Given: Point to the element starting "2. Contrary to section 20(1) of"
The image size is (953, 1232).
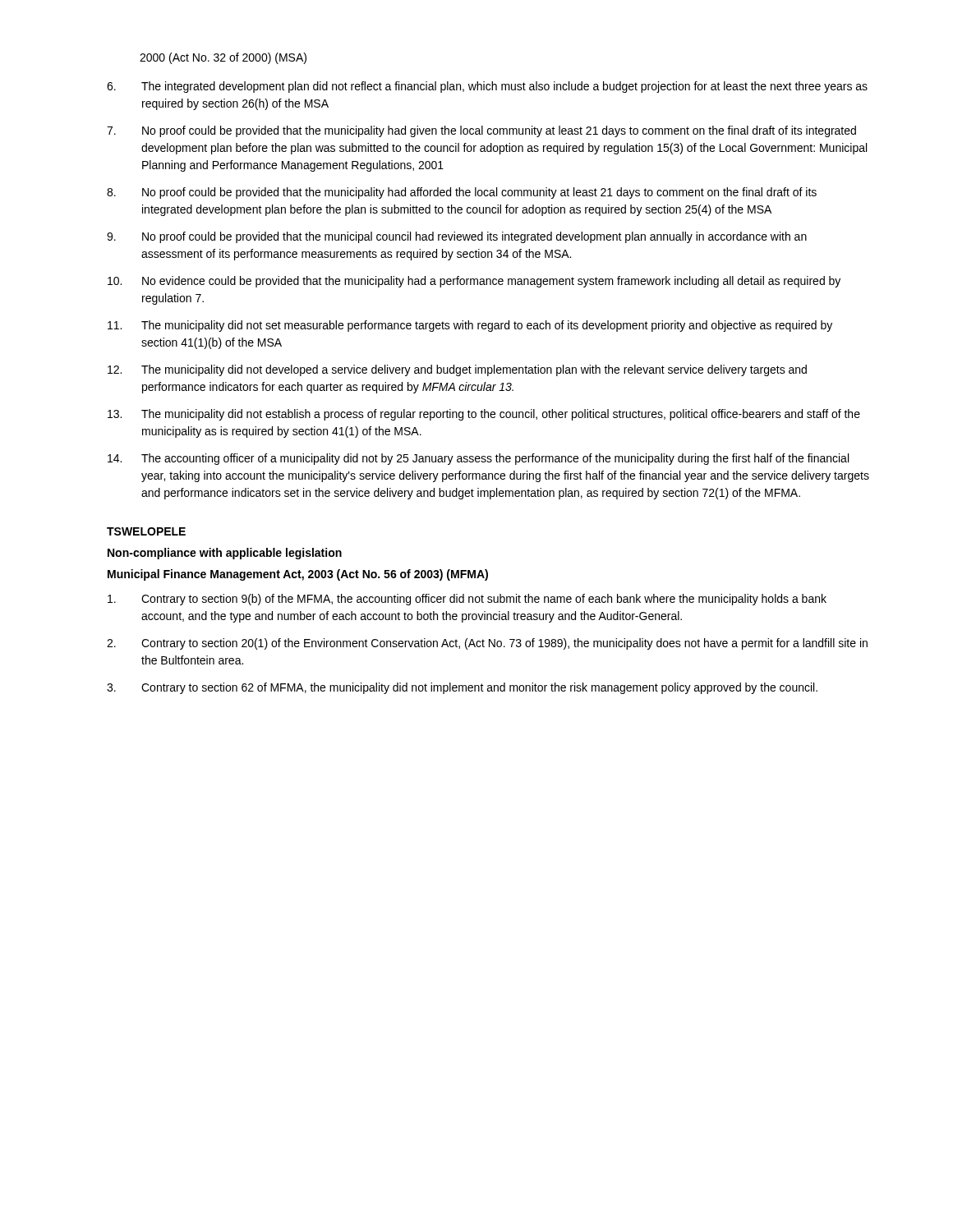Looking at the screenshot, I should pyautogui.click(x=489, y=652).
